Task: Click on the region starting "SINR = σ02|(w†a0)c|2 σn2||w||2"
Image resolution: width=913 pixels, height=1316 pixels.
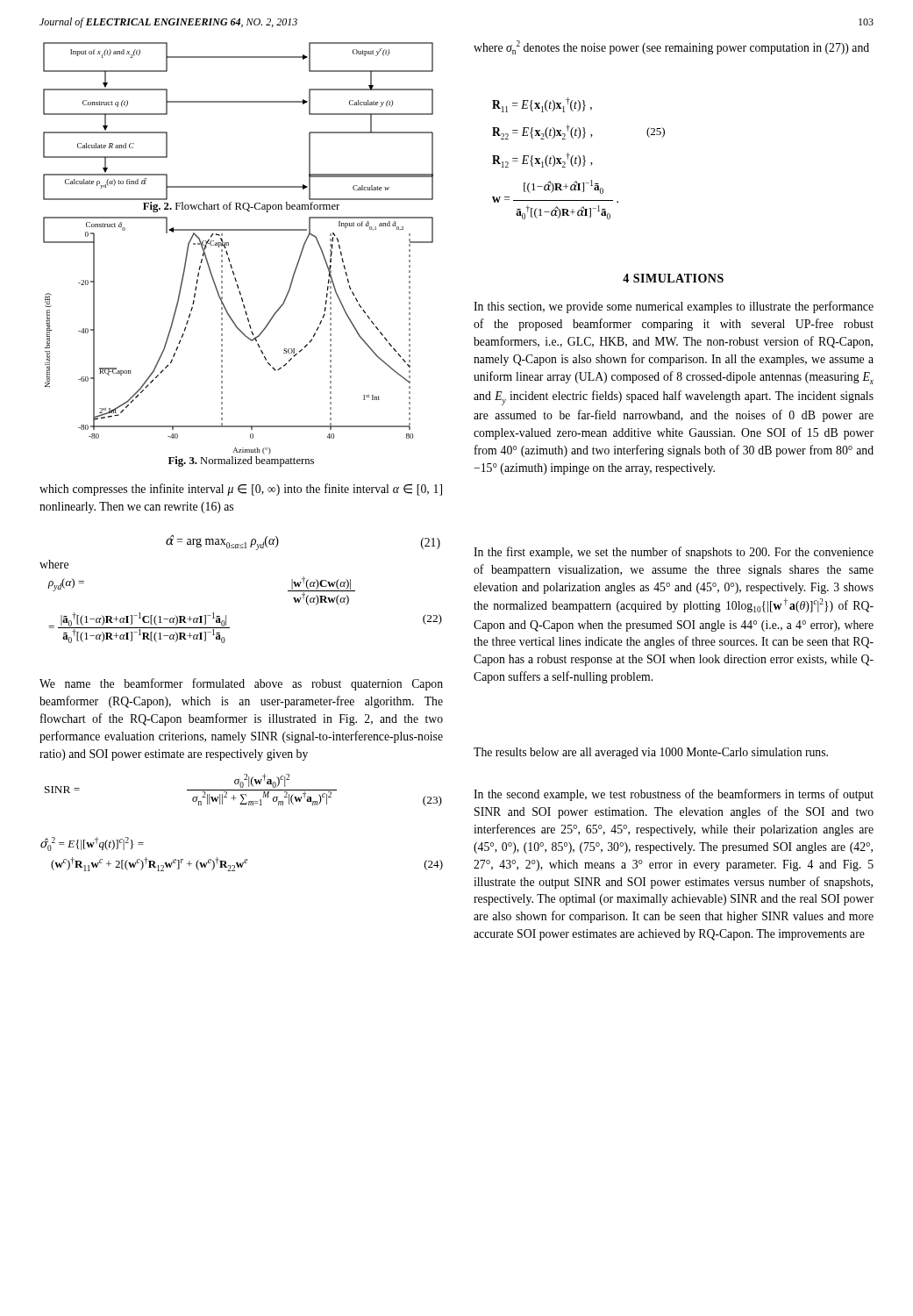Action: [241, 790]
